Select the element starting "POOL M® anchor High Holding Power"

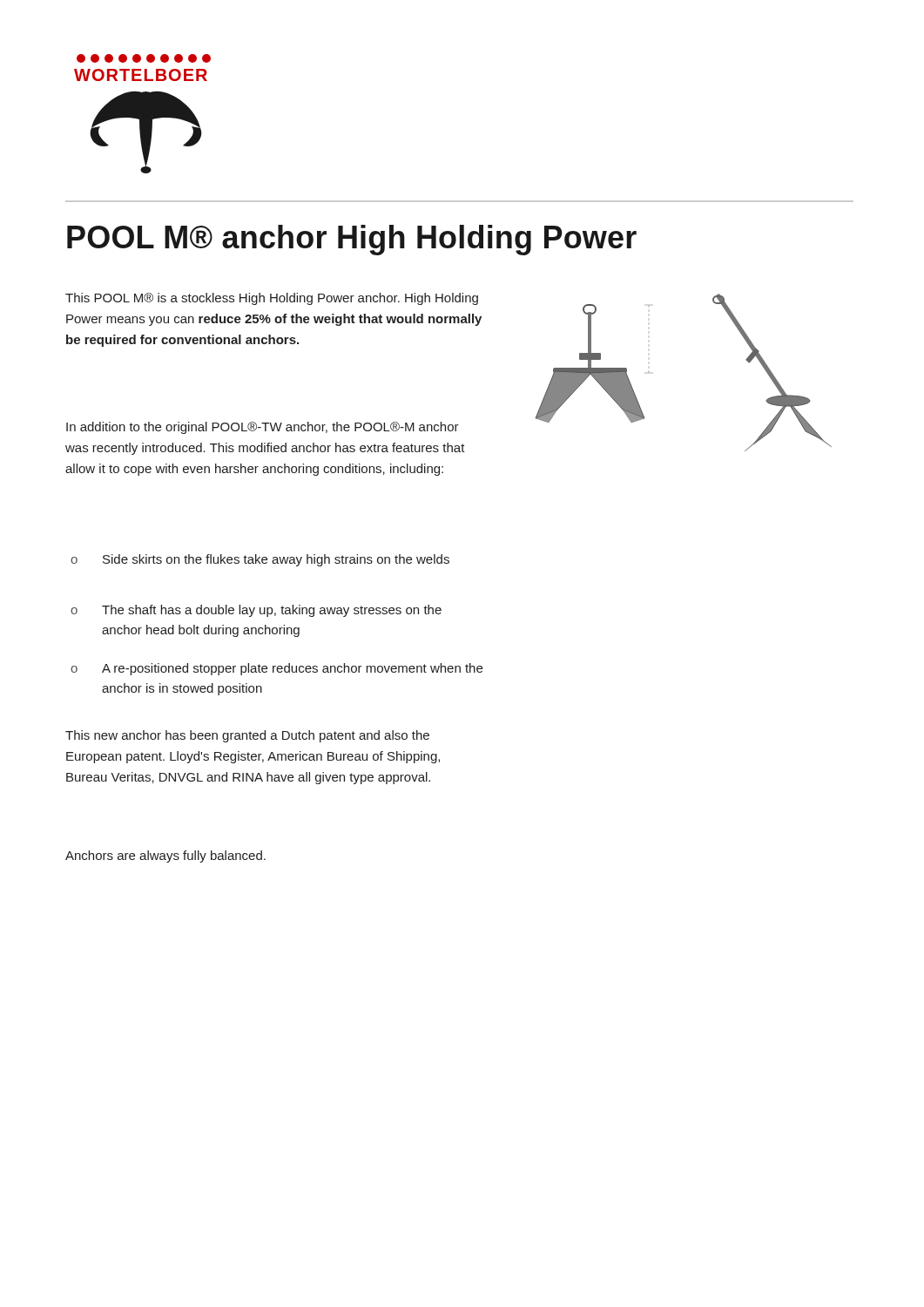point(459,238)
